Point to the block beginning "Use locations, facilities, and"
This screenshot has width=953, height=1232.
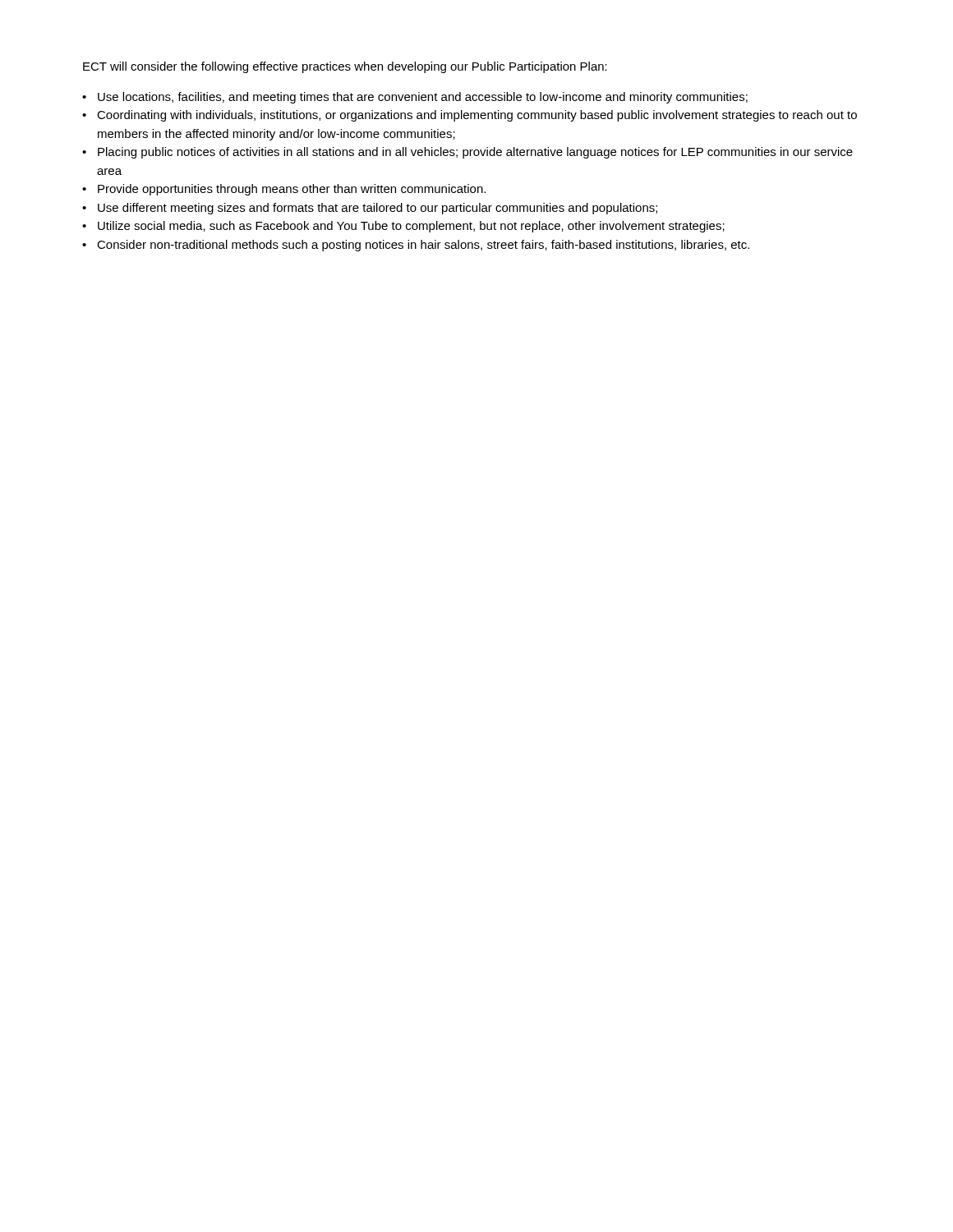click(x=423, y=96)
